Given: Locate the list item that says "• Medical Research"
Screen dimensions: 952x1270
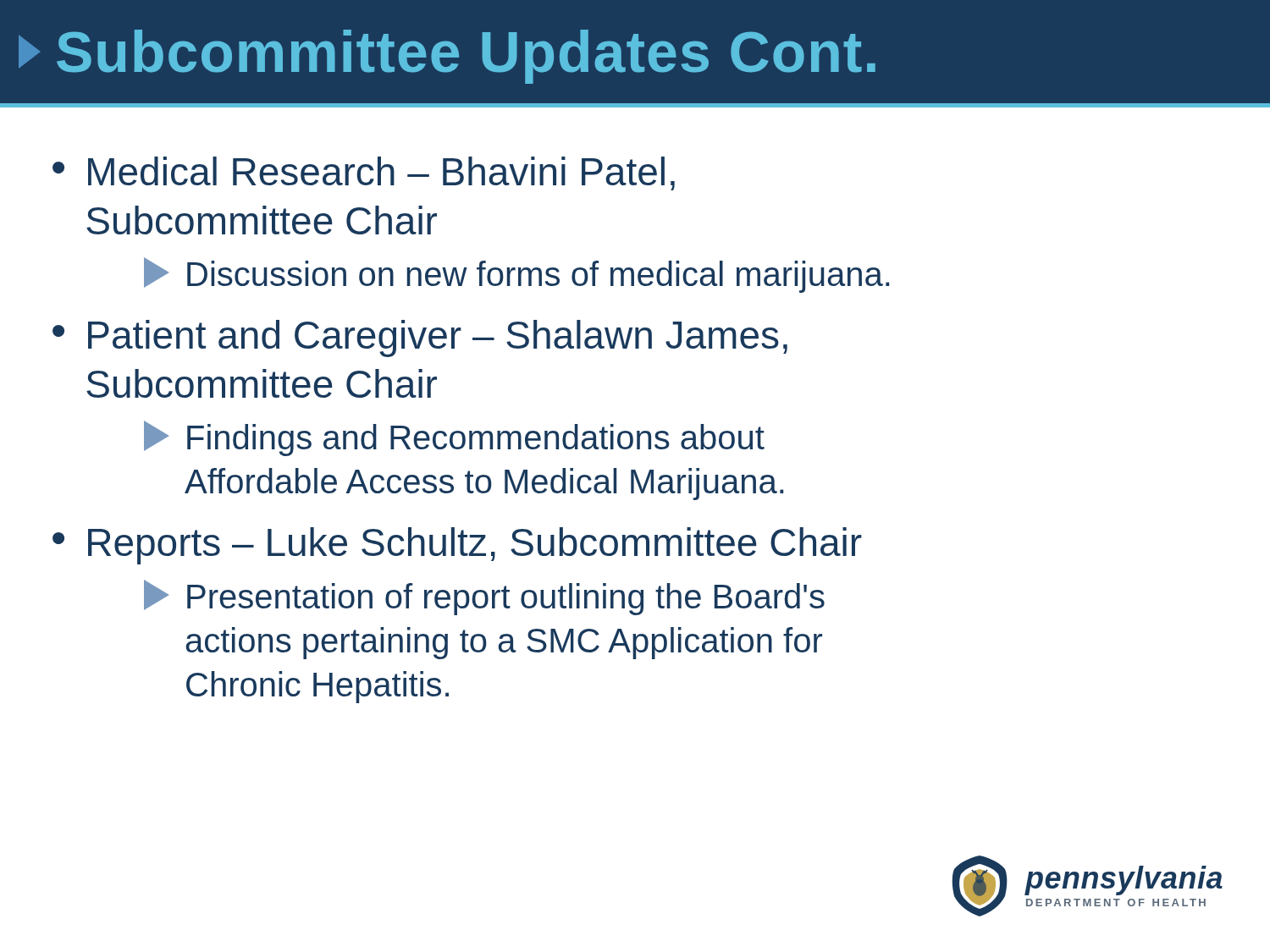Looking at the screenshot, I should click(364, 197).
